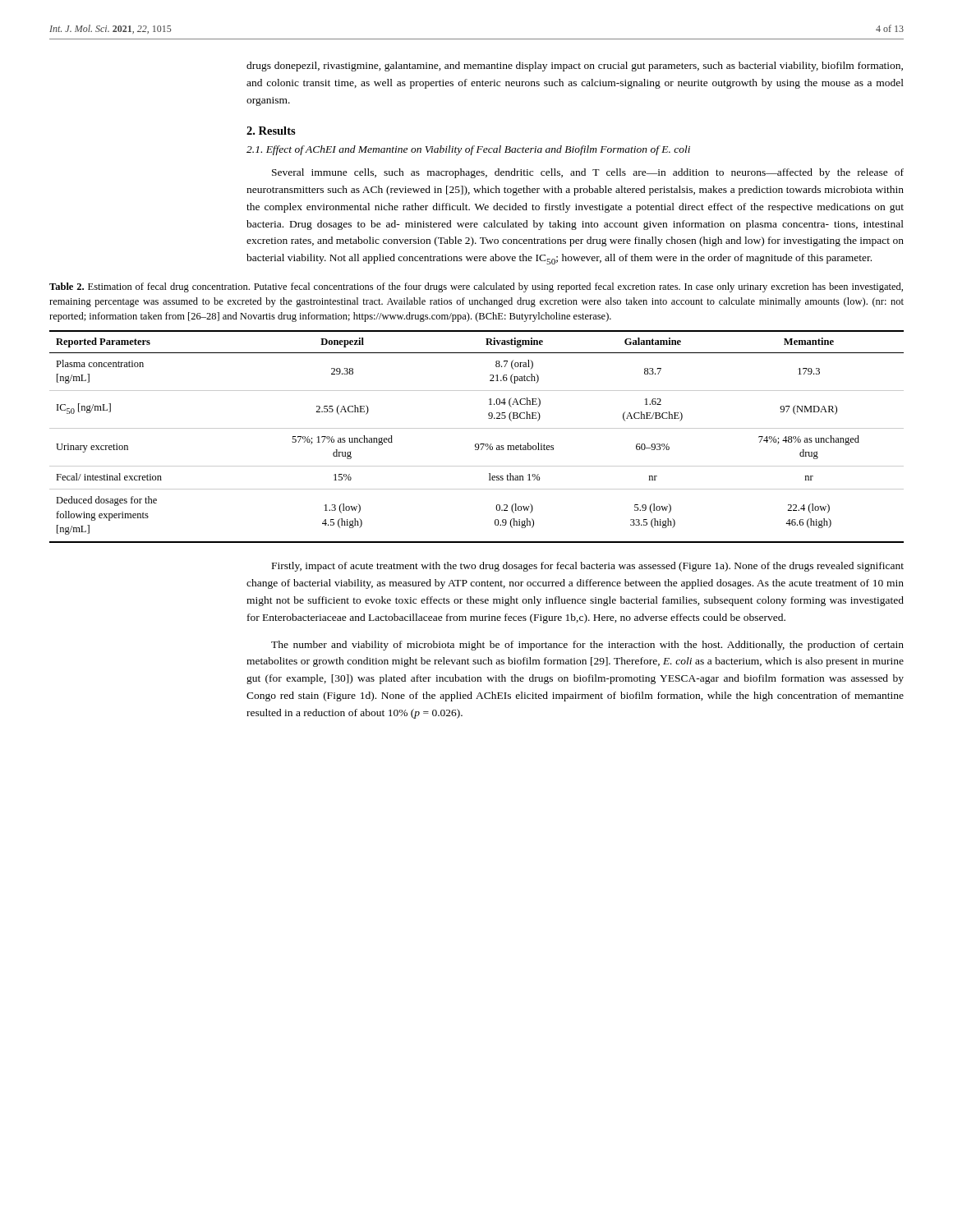Where is the section header that starts "2. Results 2.1. Effect of AChEI and Memantine"?
The image size is (953, 1232).
575,140
